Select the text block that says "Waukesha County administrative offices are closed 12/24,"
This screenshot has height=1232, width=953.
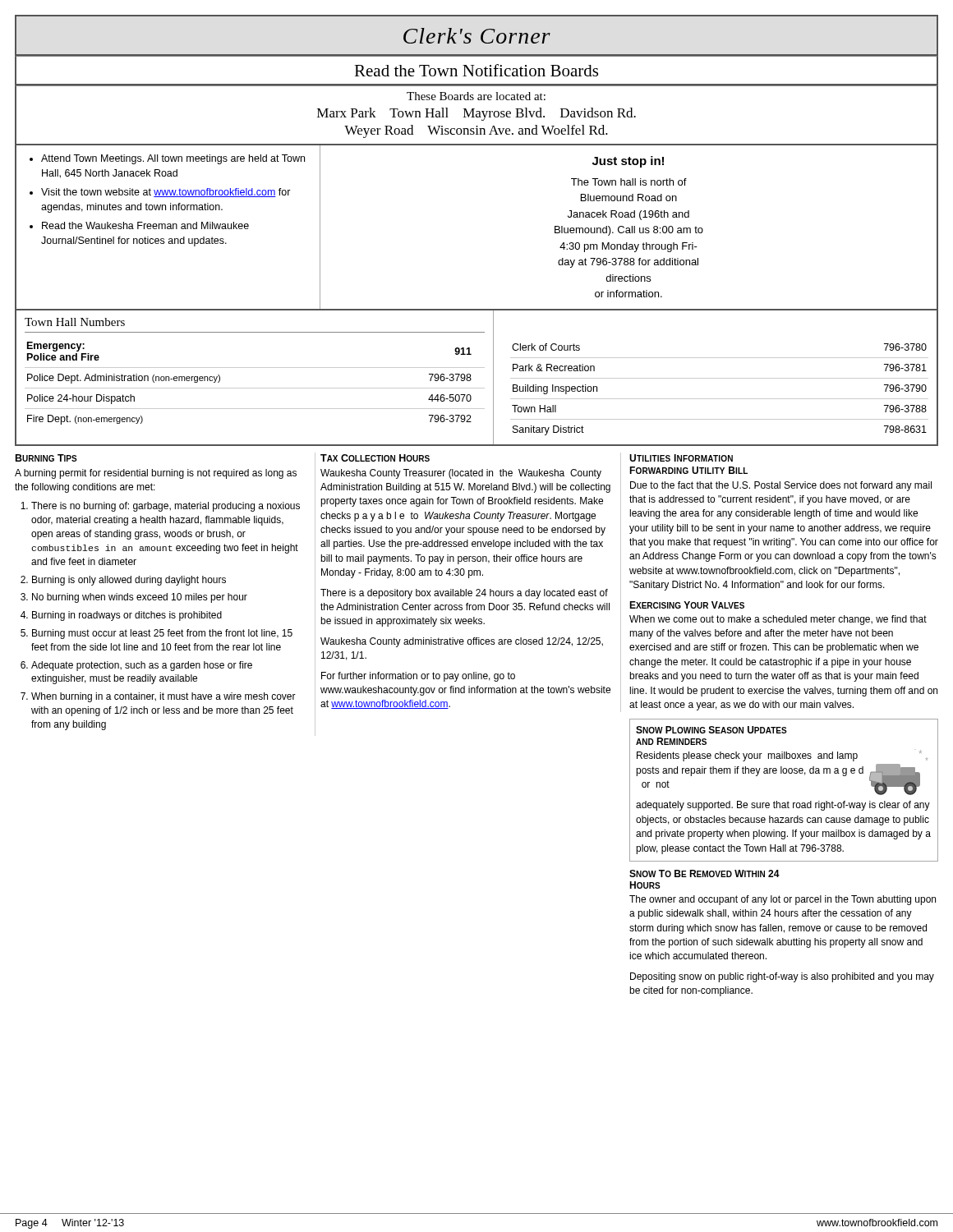(462, 648)
